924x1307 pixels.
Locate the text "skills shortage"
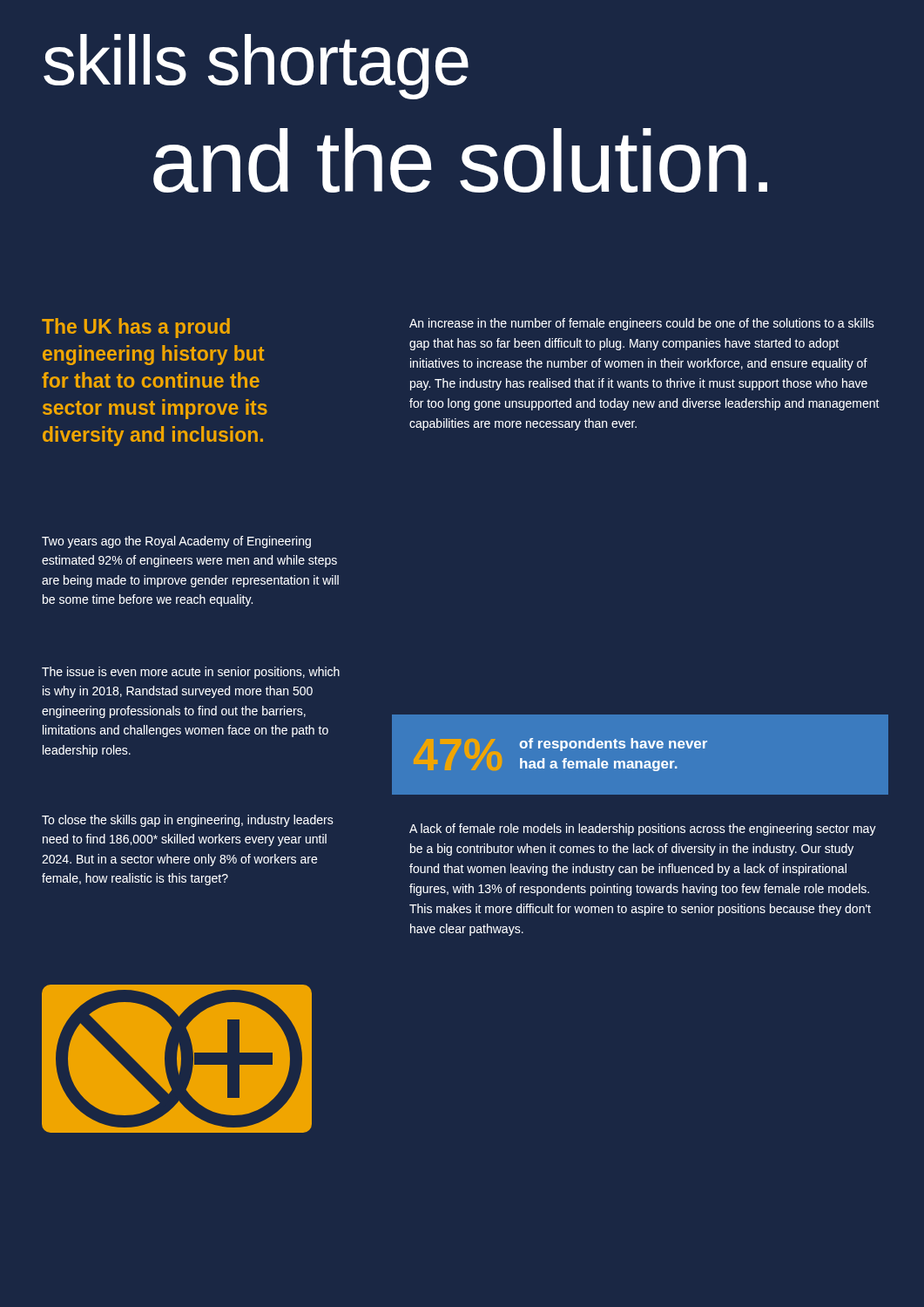click(256, 61)
